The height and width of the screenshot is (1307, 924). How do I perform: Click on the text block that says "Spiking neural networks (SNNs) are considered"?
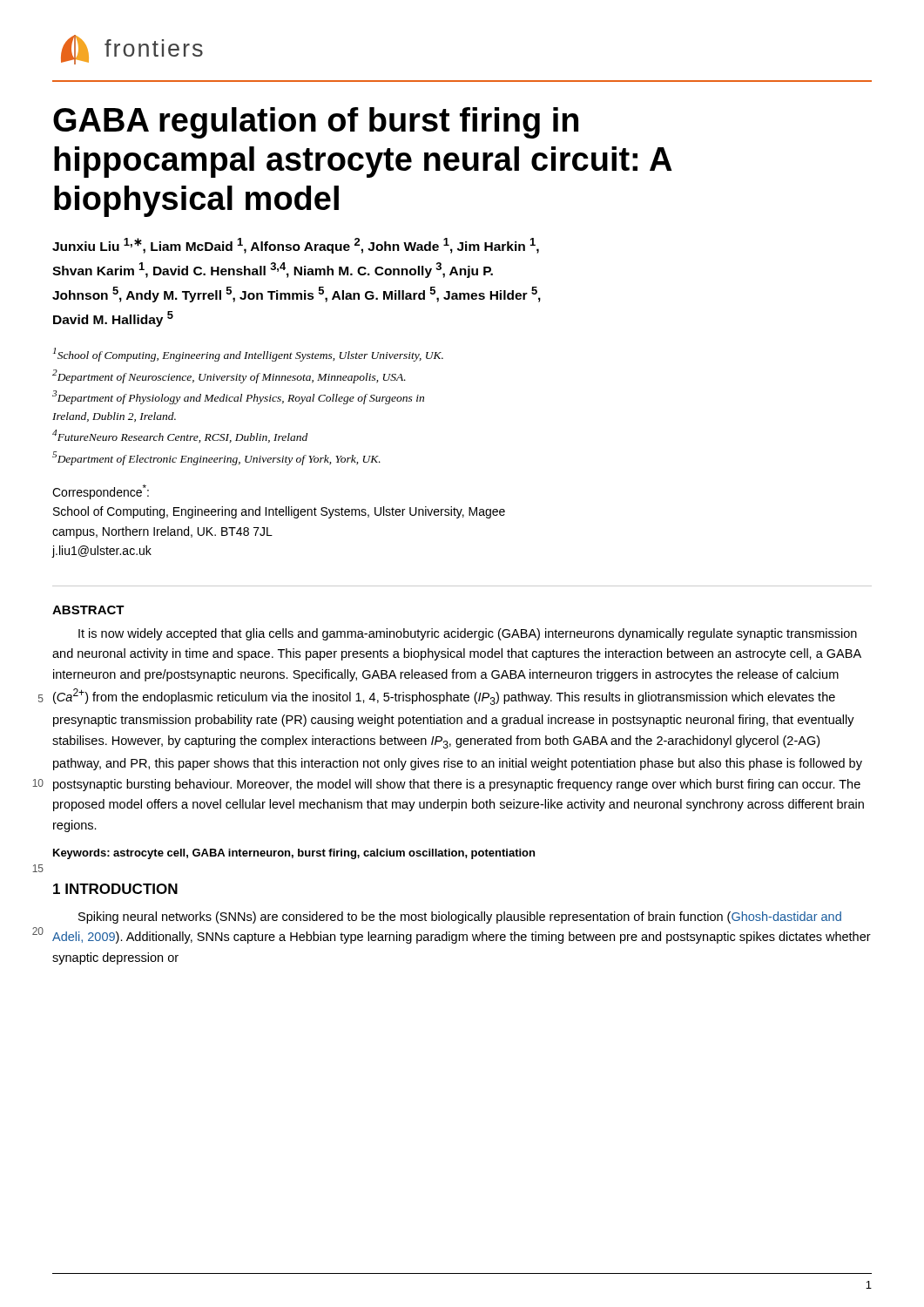coord(461,937)
